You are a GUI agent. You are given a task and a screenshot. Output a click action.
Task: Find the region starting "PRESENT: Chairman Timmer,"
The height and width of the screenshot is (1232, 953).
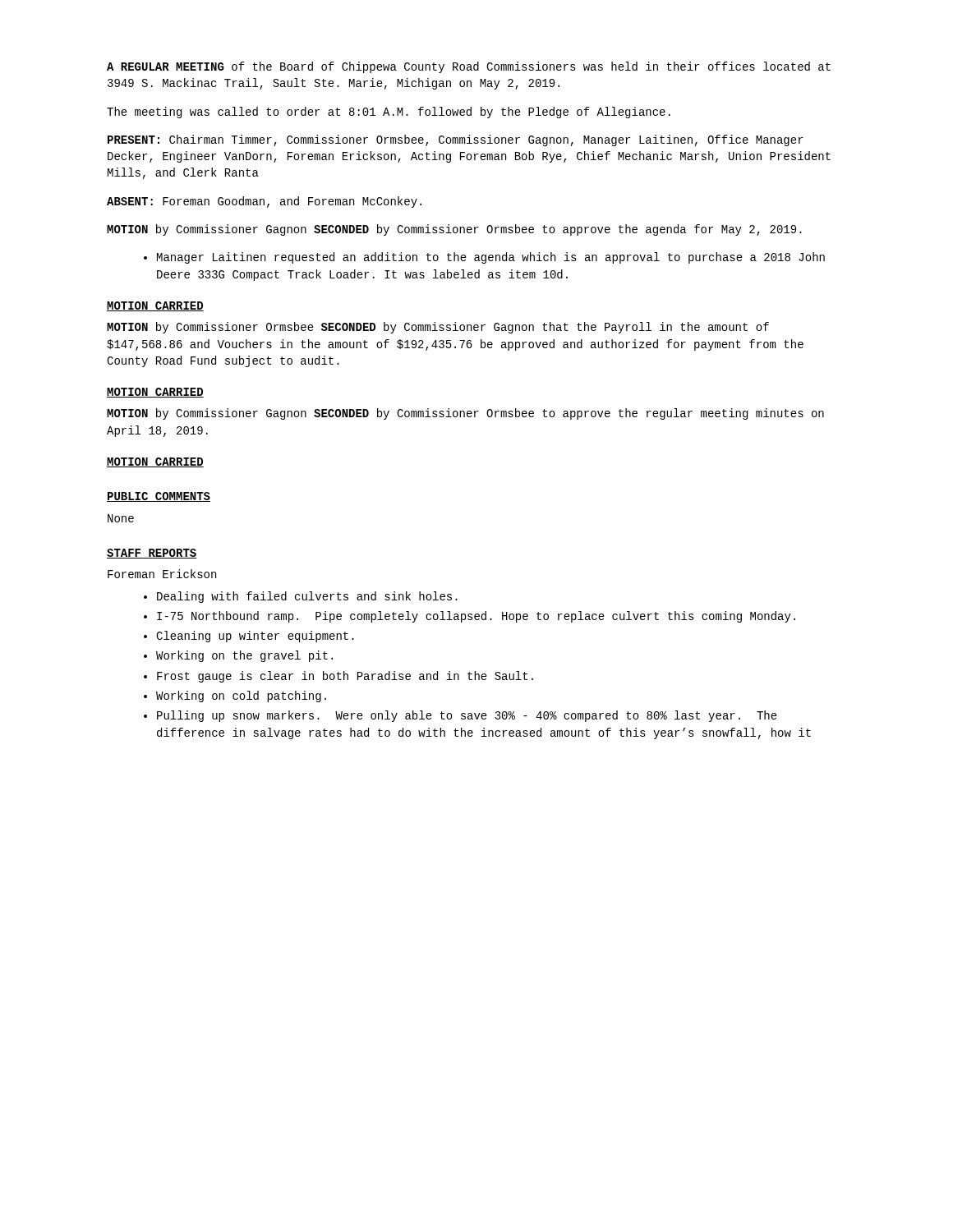coord(476,157)
